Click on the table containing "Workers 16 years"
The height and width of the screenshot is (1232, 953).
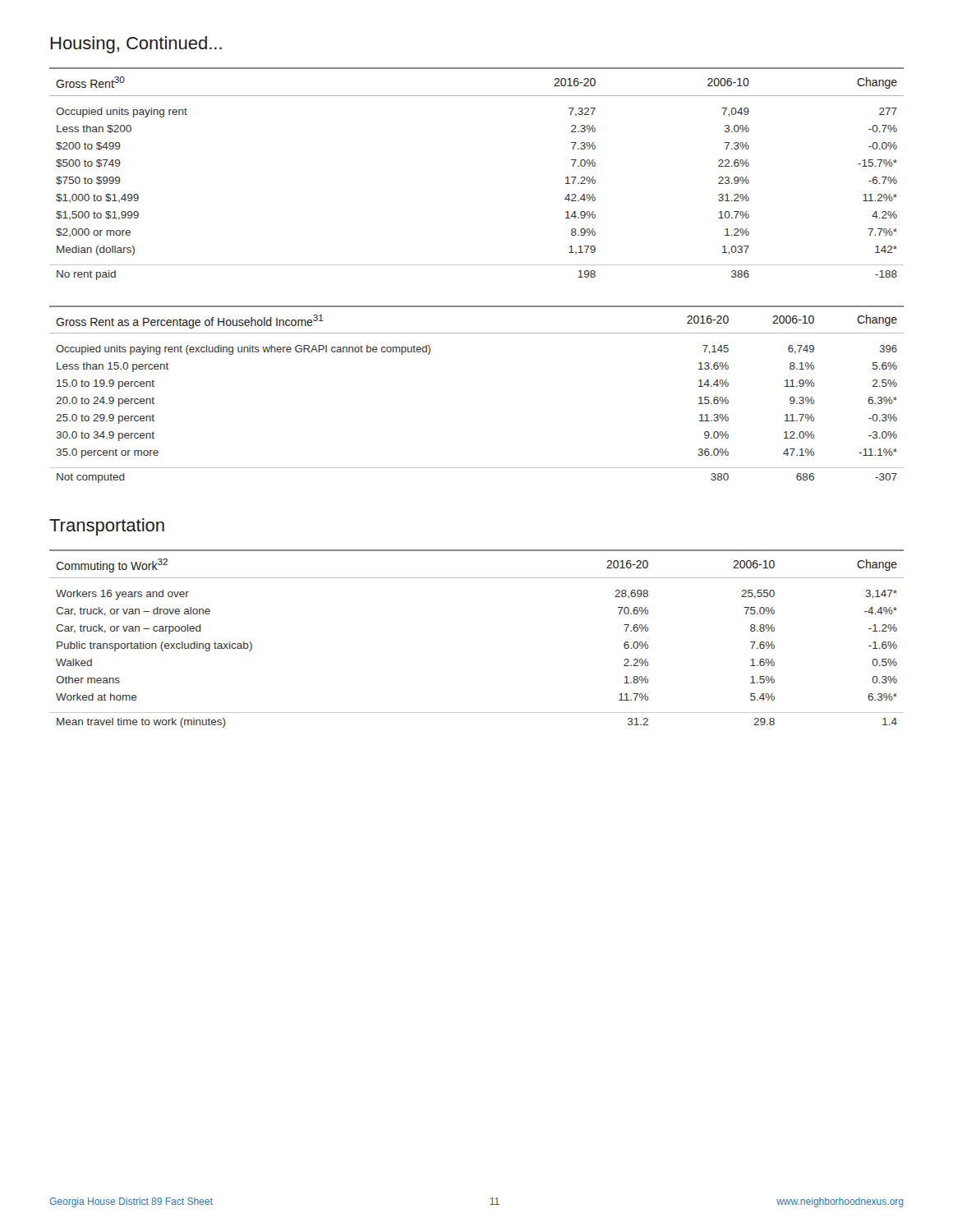point(476,640)
